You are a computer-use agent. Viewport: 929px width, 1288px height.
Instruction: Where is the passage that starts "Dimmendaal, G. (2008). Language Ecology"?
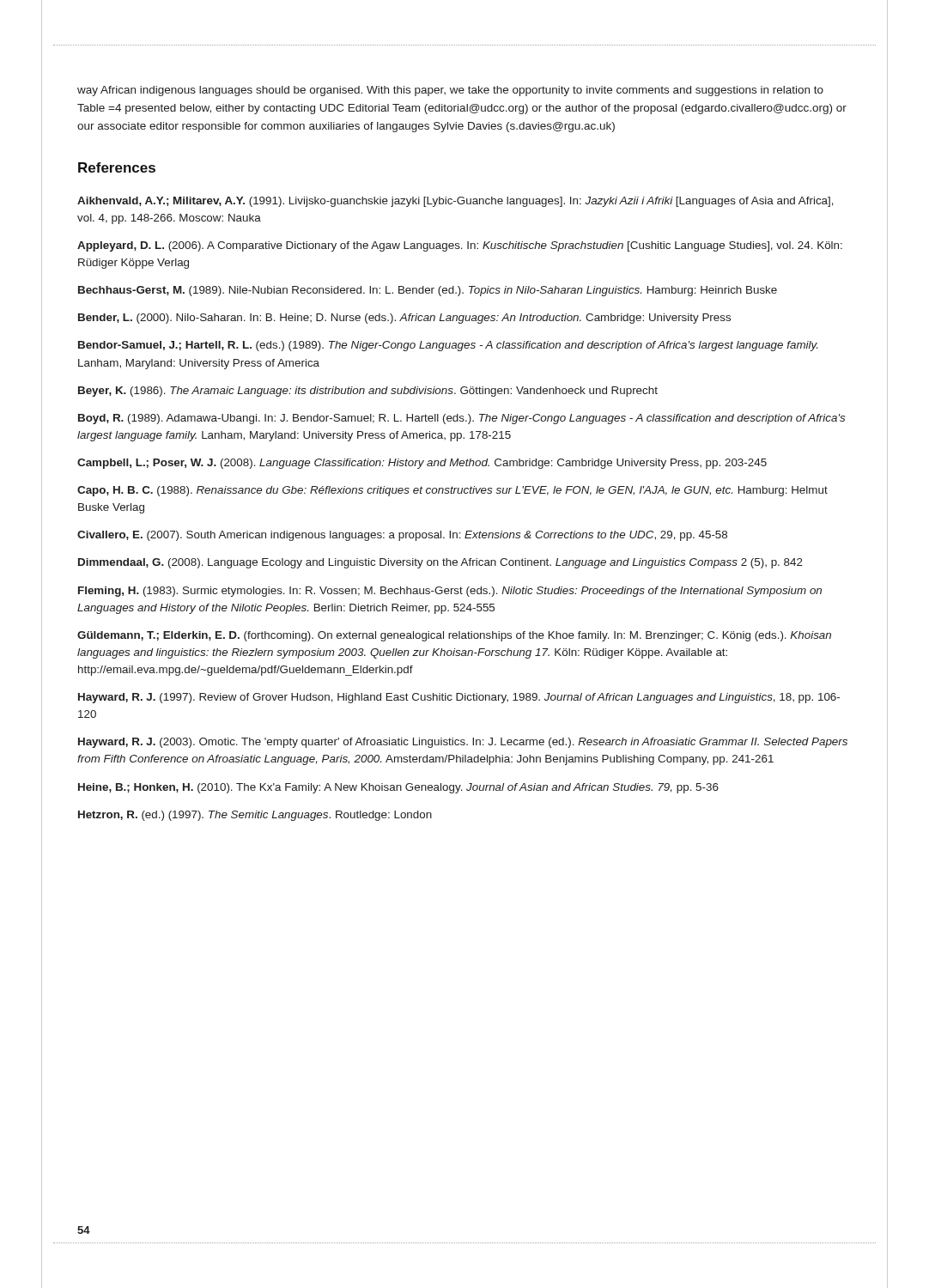point(440,562)
